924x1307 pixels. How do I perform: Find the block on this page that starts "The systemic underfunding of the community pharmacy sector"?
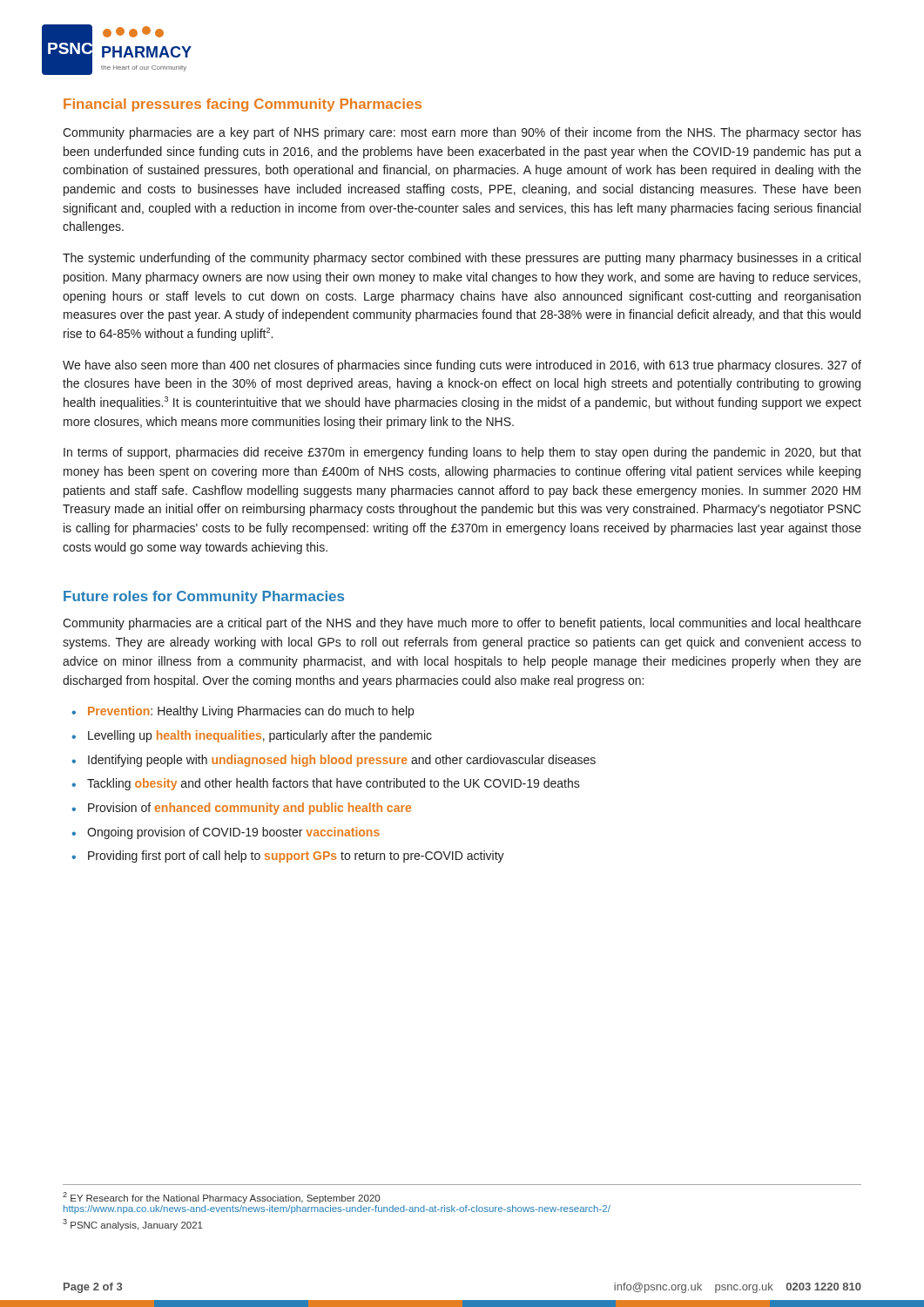tap(462, 297)
